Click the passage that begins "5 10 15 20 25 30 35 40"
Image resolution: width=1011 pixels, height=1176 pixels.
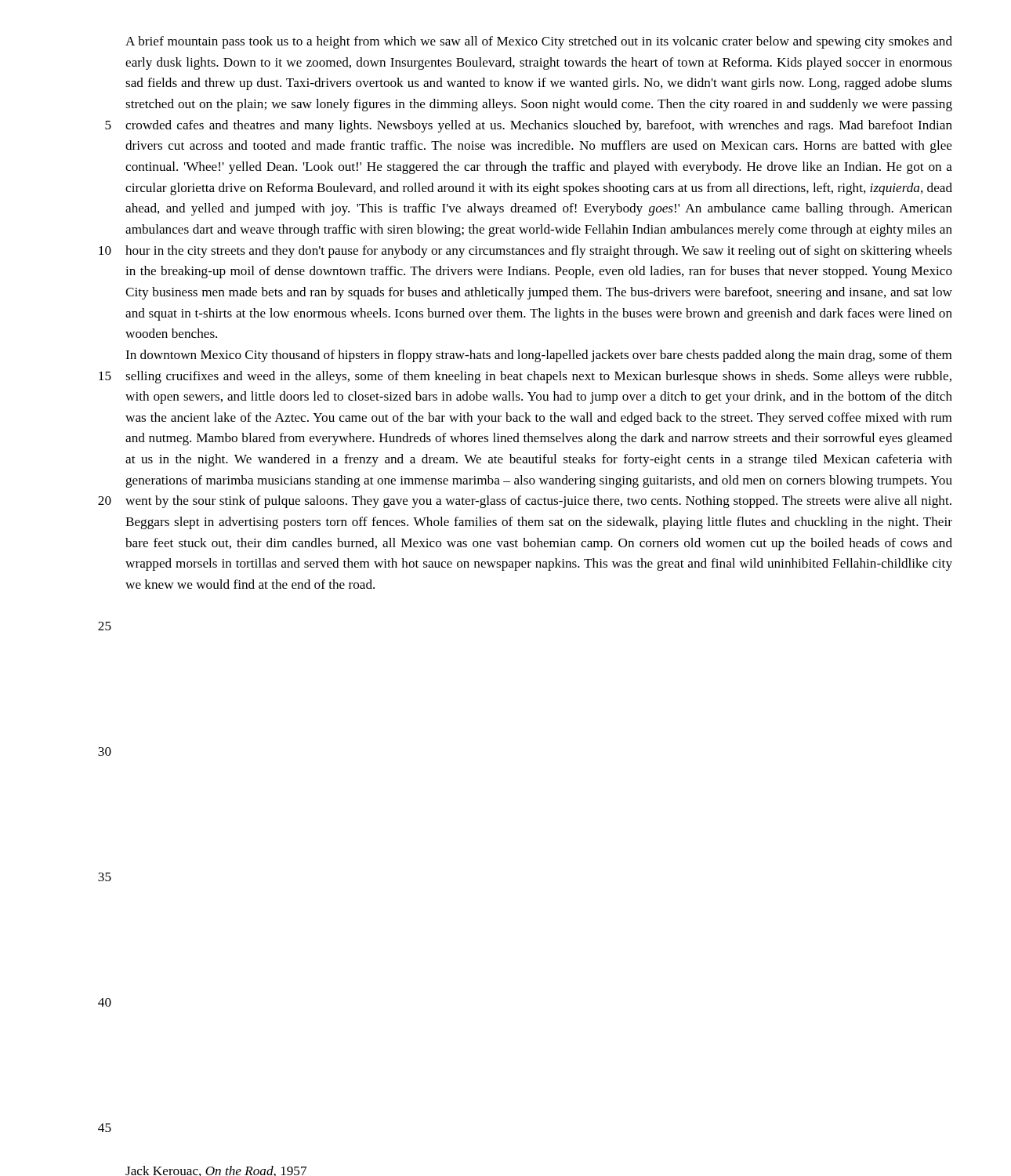(539, 42)
